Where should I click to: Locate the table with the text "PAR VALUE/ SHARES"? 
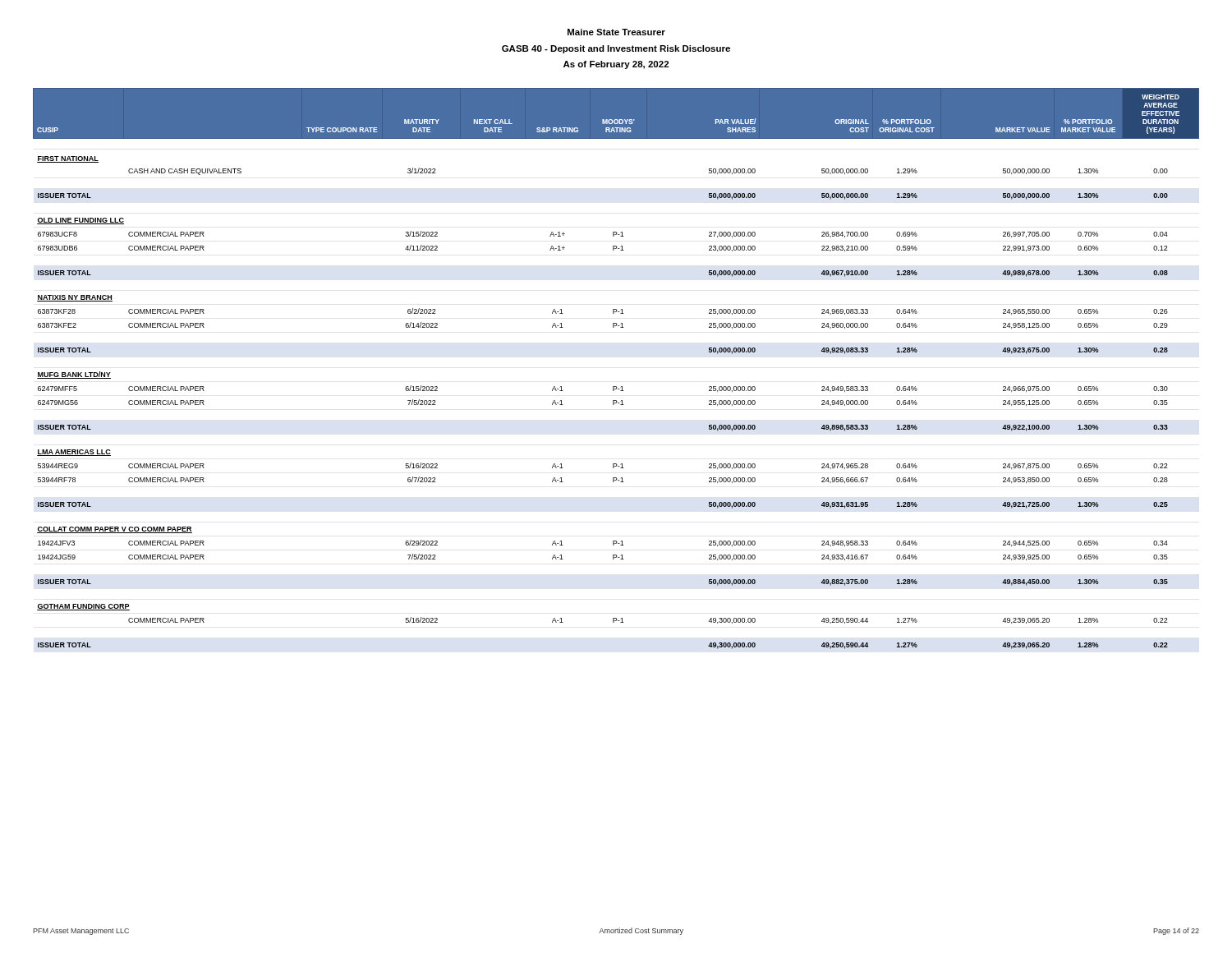point(616,370)
